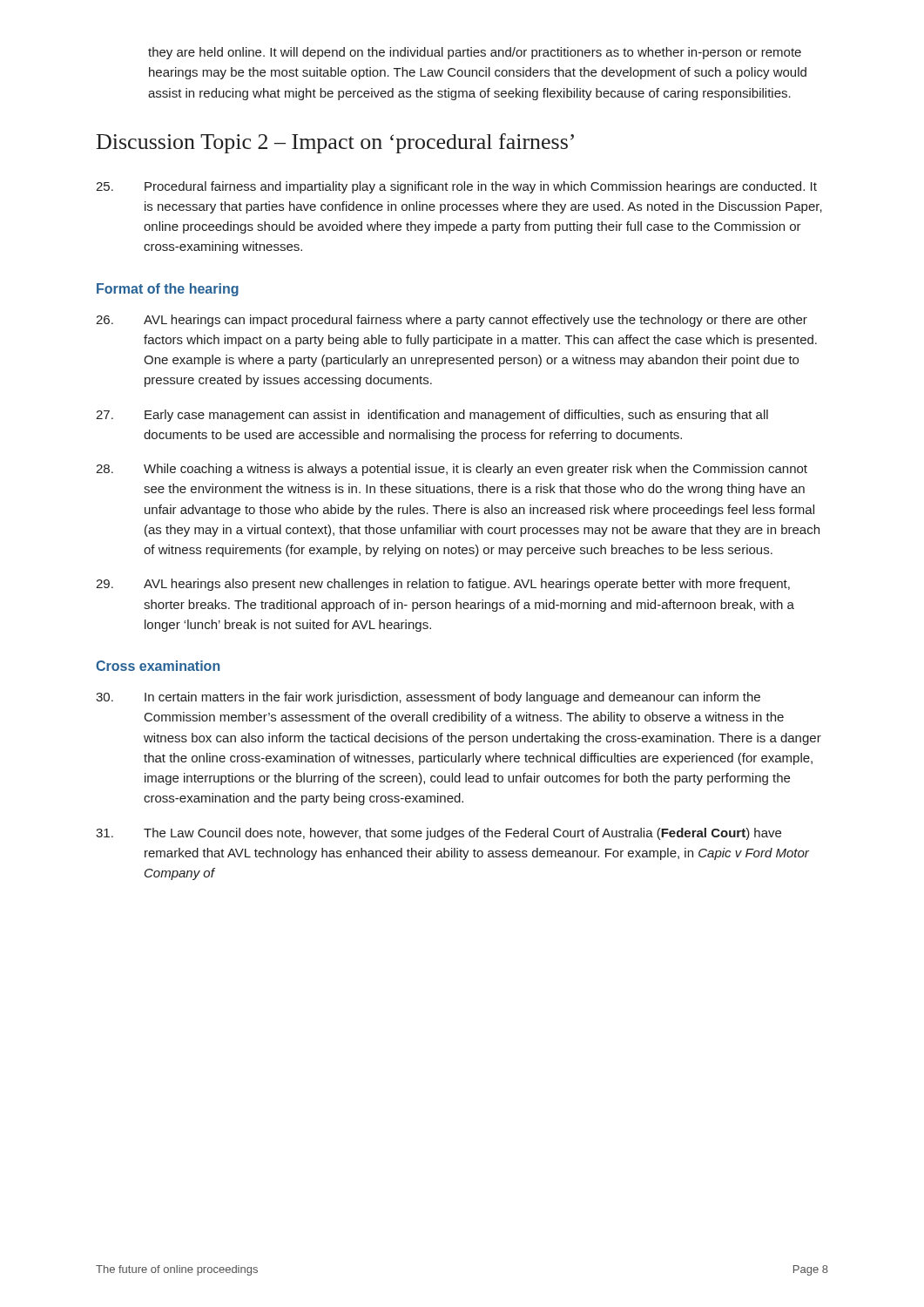Where does it say "Format of the hearing"?
Viewport: 924px width, 1307px height.
click(x=167, y=288)
